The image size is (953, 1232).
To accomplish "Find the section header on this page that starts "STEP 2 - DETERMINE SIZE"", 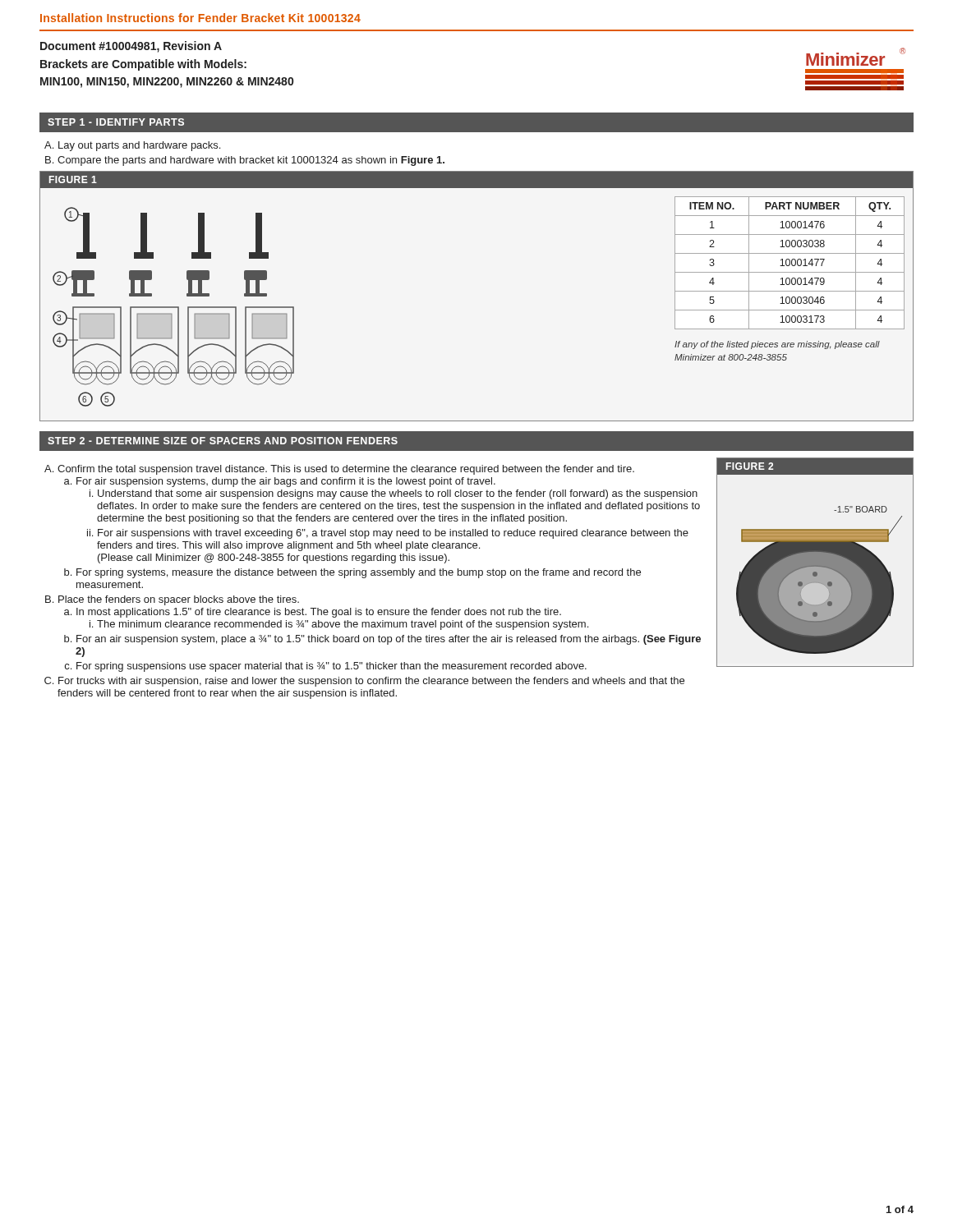I will click(223, 441).
